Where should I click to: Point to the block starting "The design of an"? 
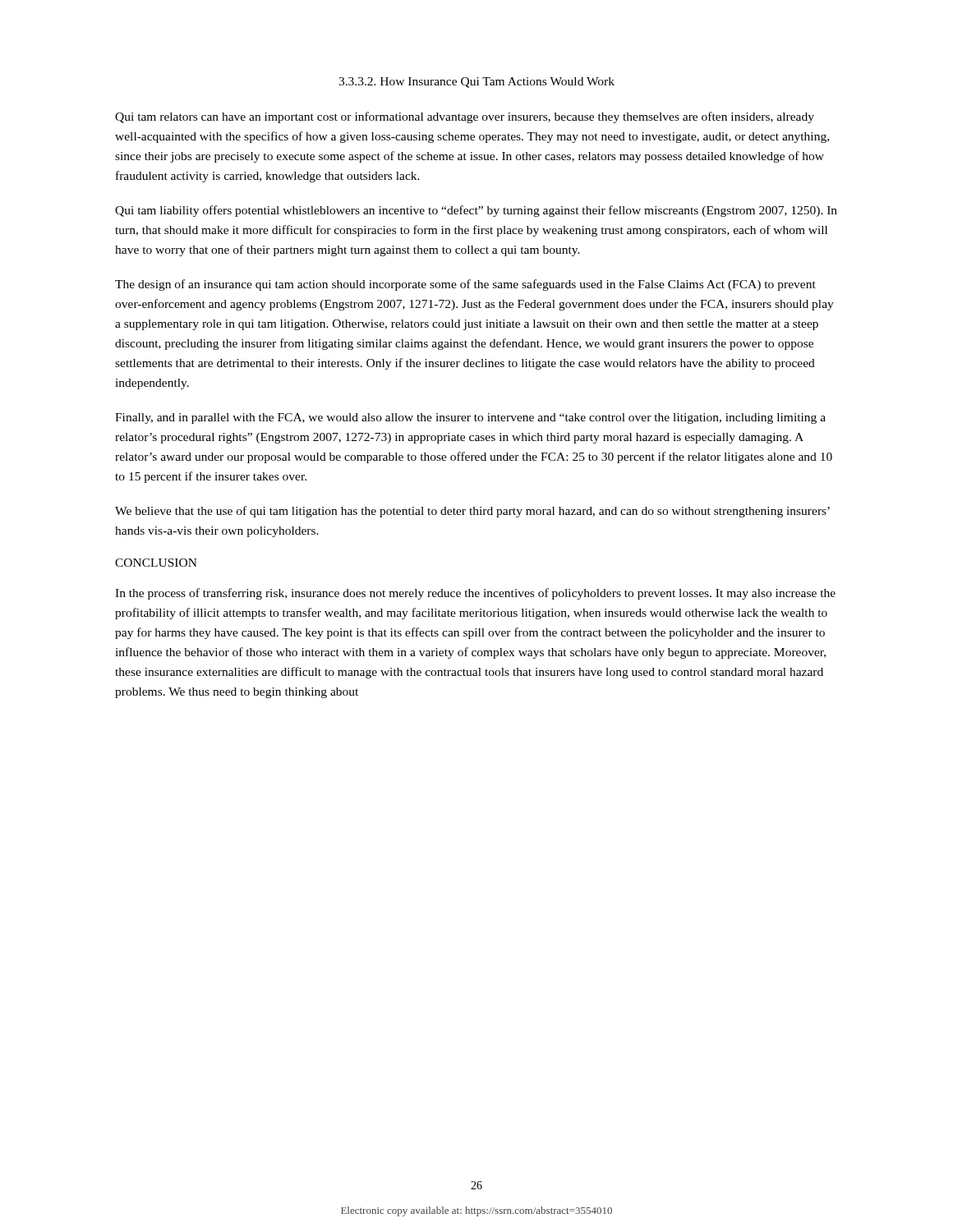[x=474, y=333]
